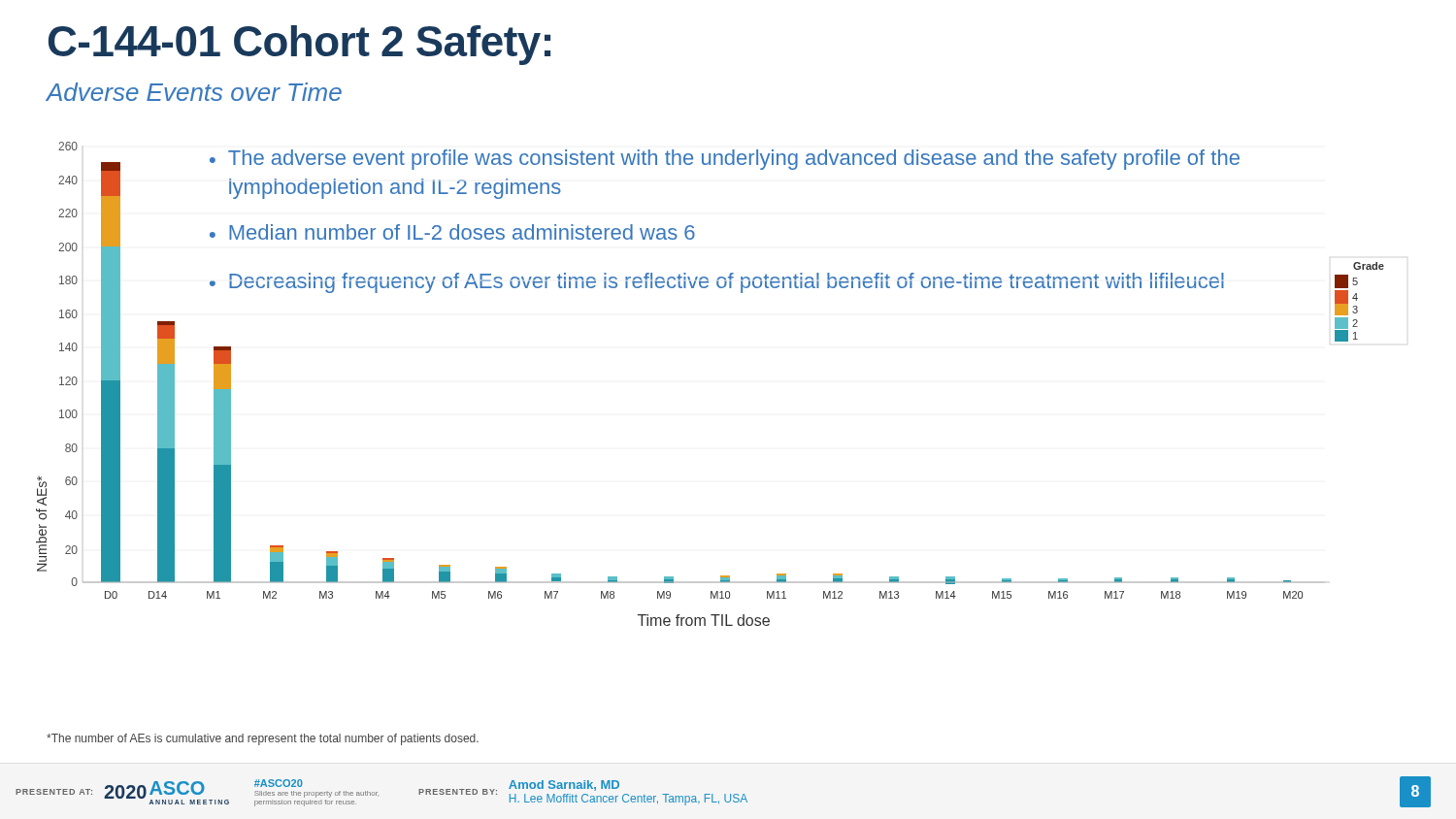Select the stacked bar chart
The image size is (1456, 819).
(x=723, y=398)
